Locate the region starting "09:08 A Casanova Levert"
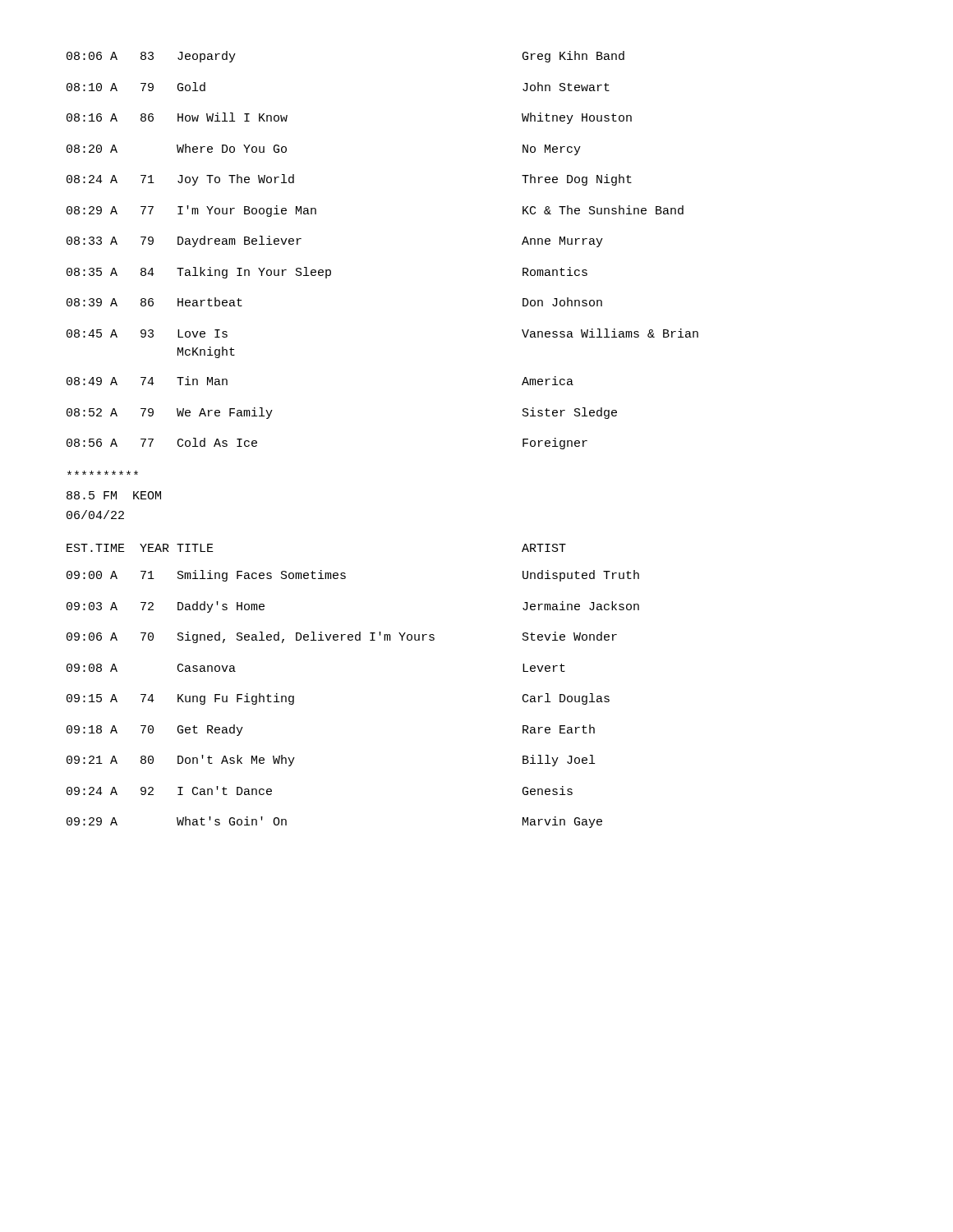Image resolution: width=953 pixels, height=1232 pixels. click(x=92, y=667)
